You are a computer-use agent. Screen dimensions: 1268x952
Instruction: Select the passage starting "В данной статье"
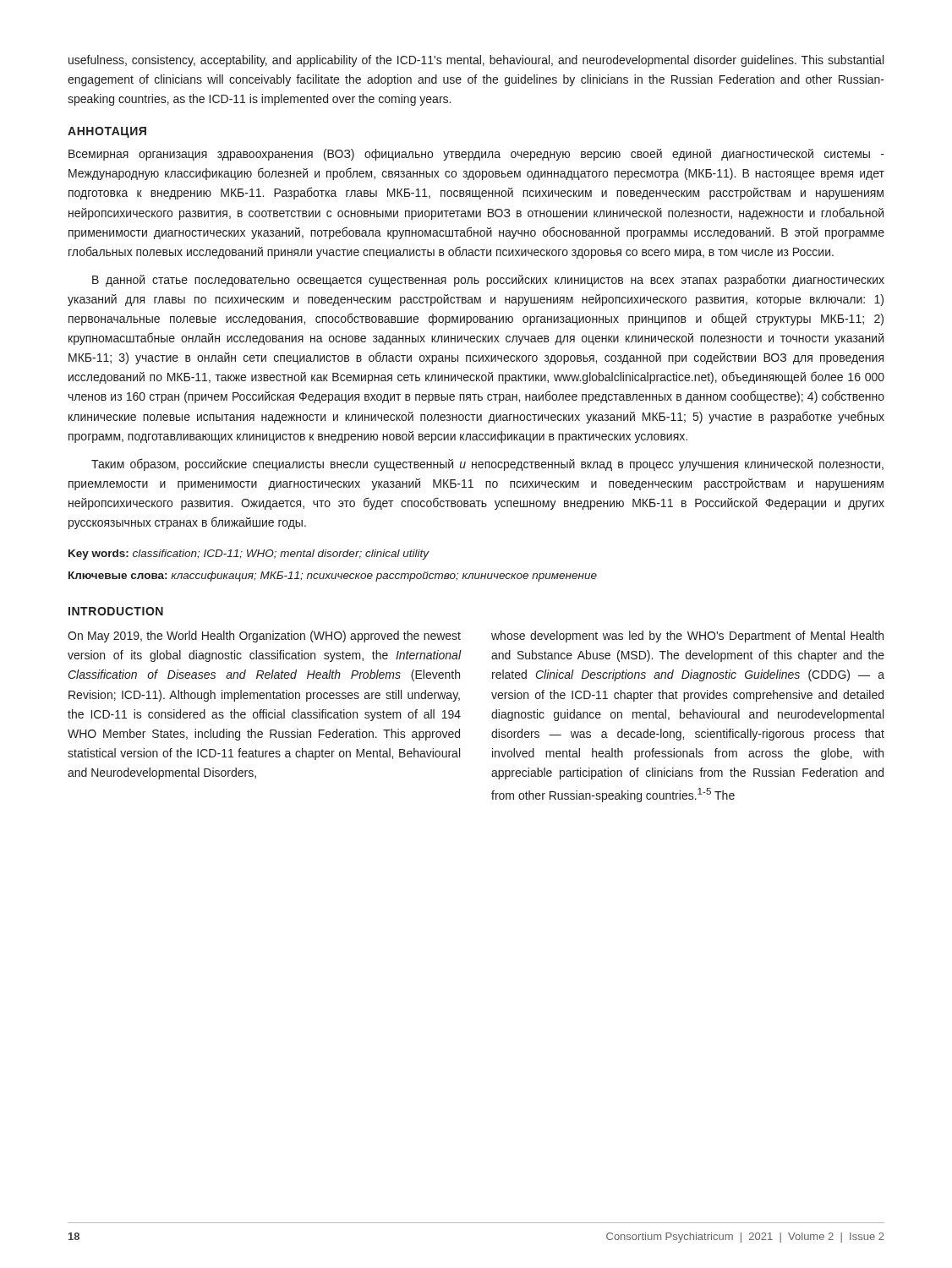click(x=476, y=358)
